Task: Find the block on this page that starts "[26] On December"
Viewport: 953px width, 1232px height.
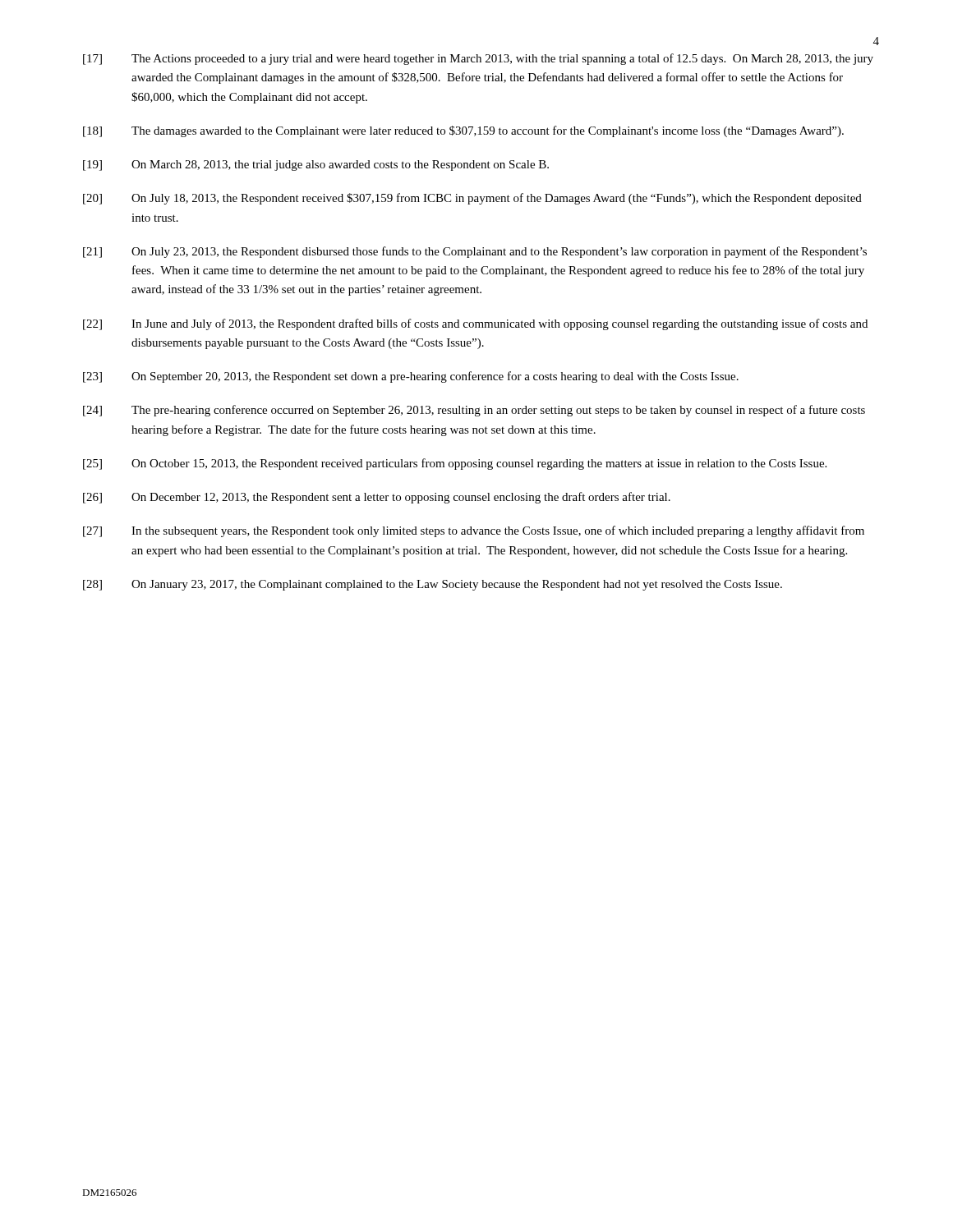Action: pos(481,497)
